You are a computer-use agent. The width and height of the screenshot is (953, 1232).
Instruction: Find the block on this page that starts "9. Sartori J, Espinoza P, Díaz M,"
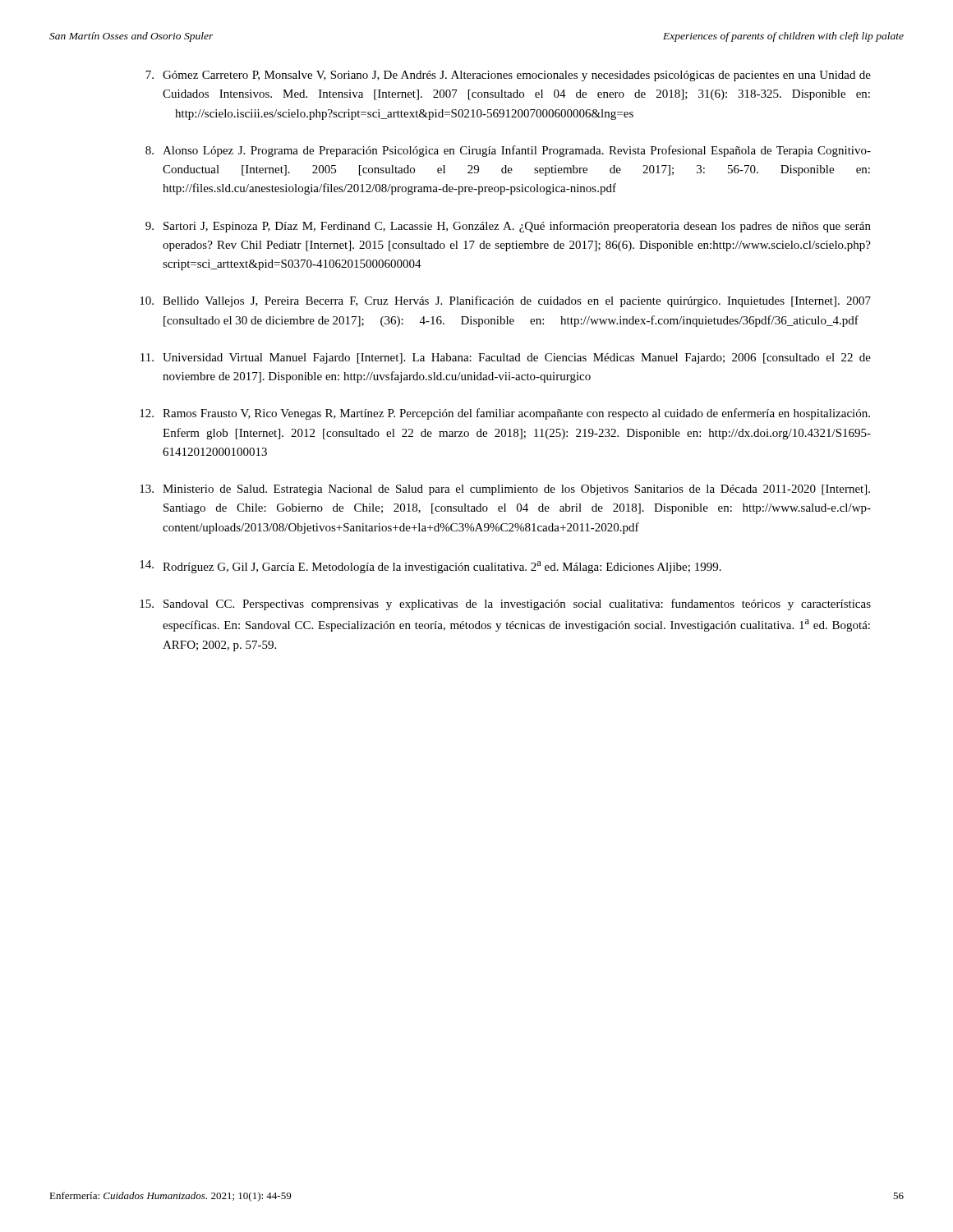coord(497,245)
